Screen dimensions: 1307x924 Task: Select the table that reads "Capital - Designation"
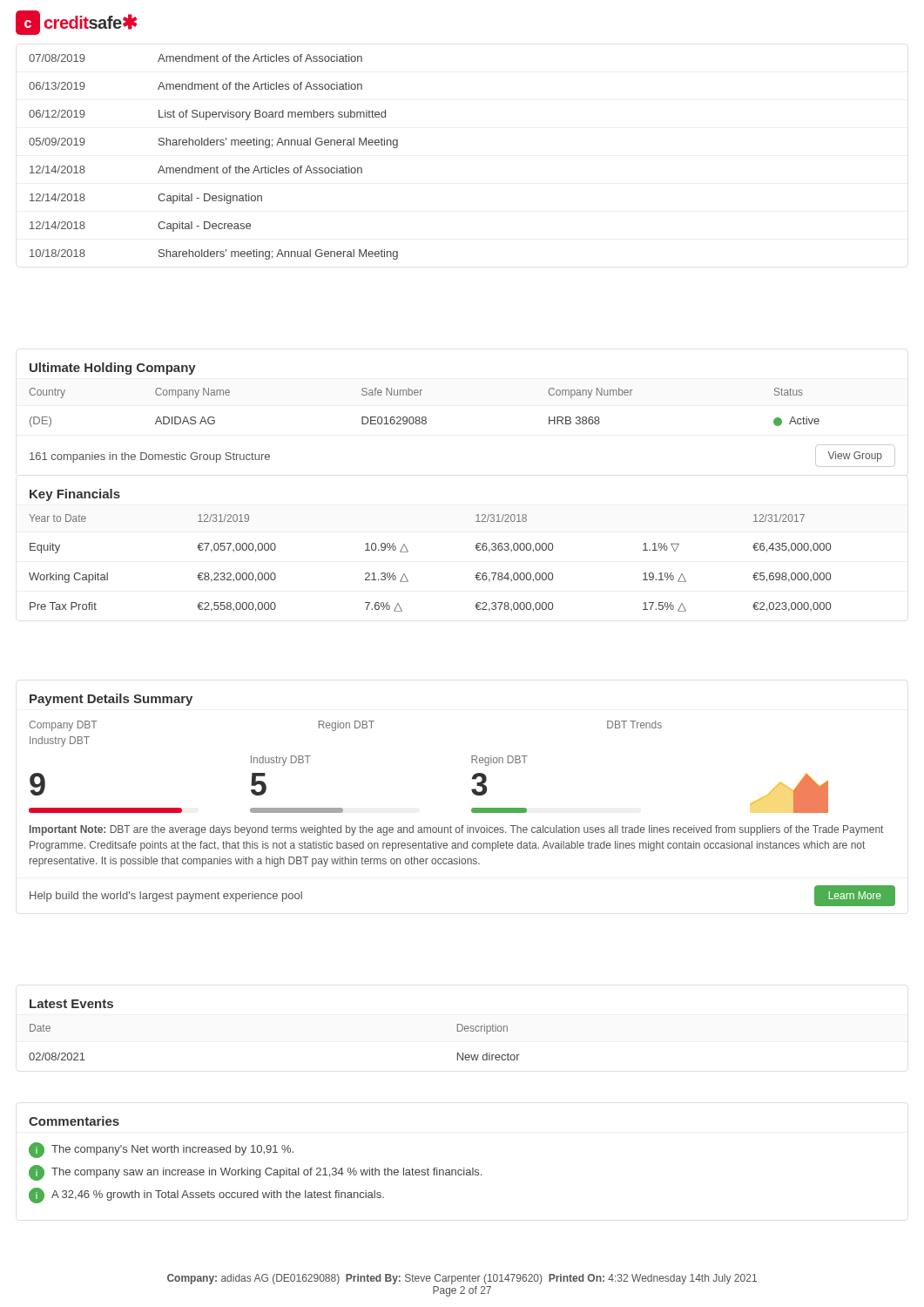point(462,156)
